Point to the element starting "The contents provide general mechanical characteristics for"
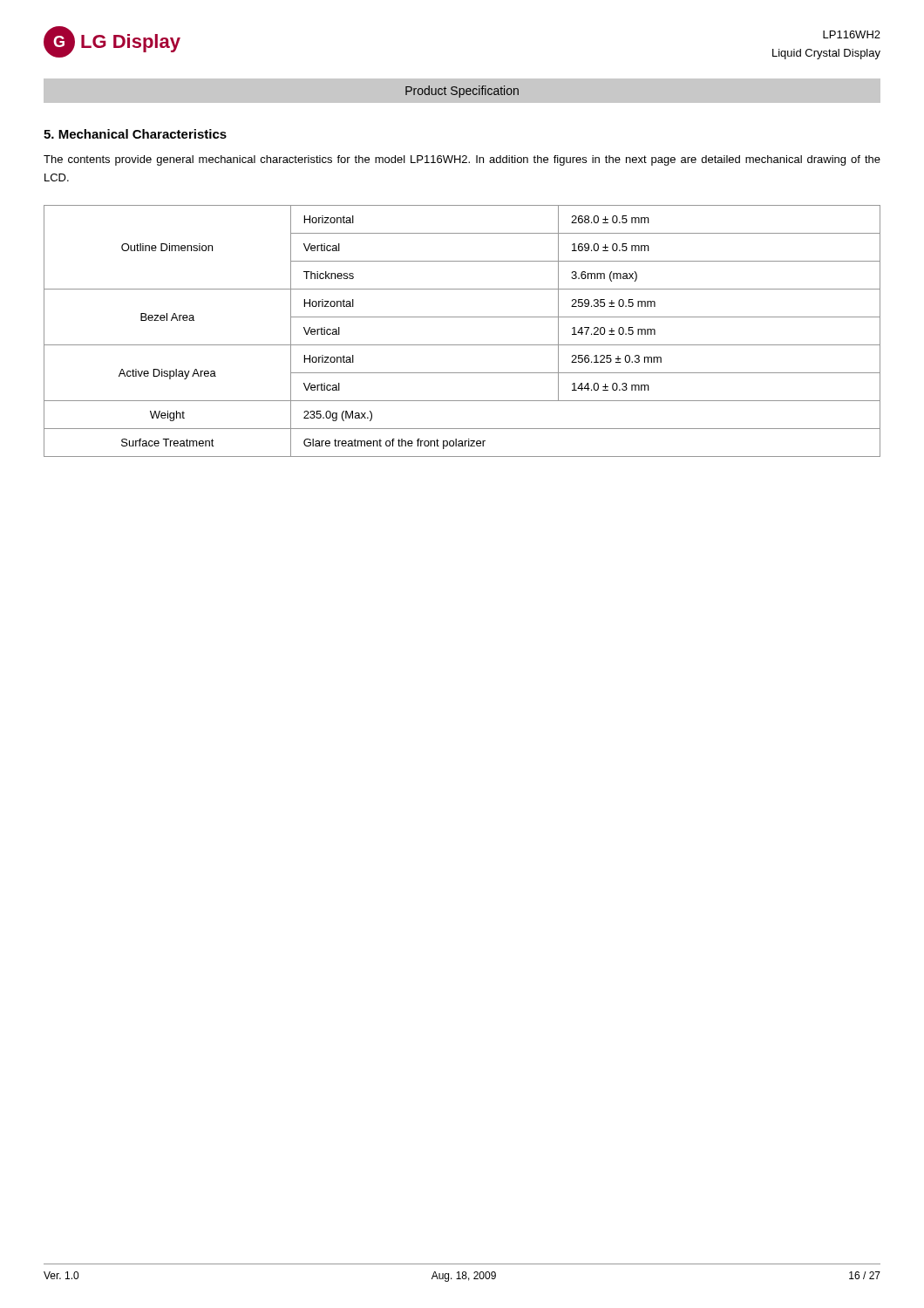The height and width of the screenshot is (1308, 924). (x=462, y=169)
